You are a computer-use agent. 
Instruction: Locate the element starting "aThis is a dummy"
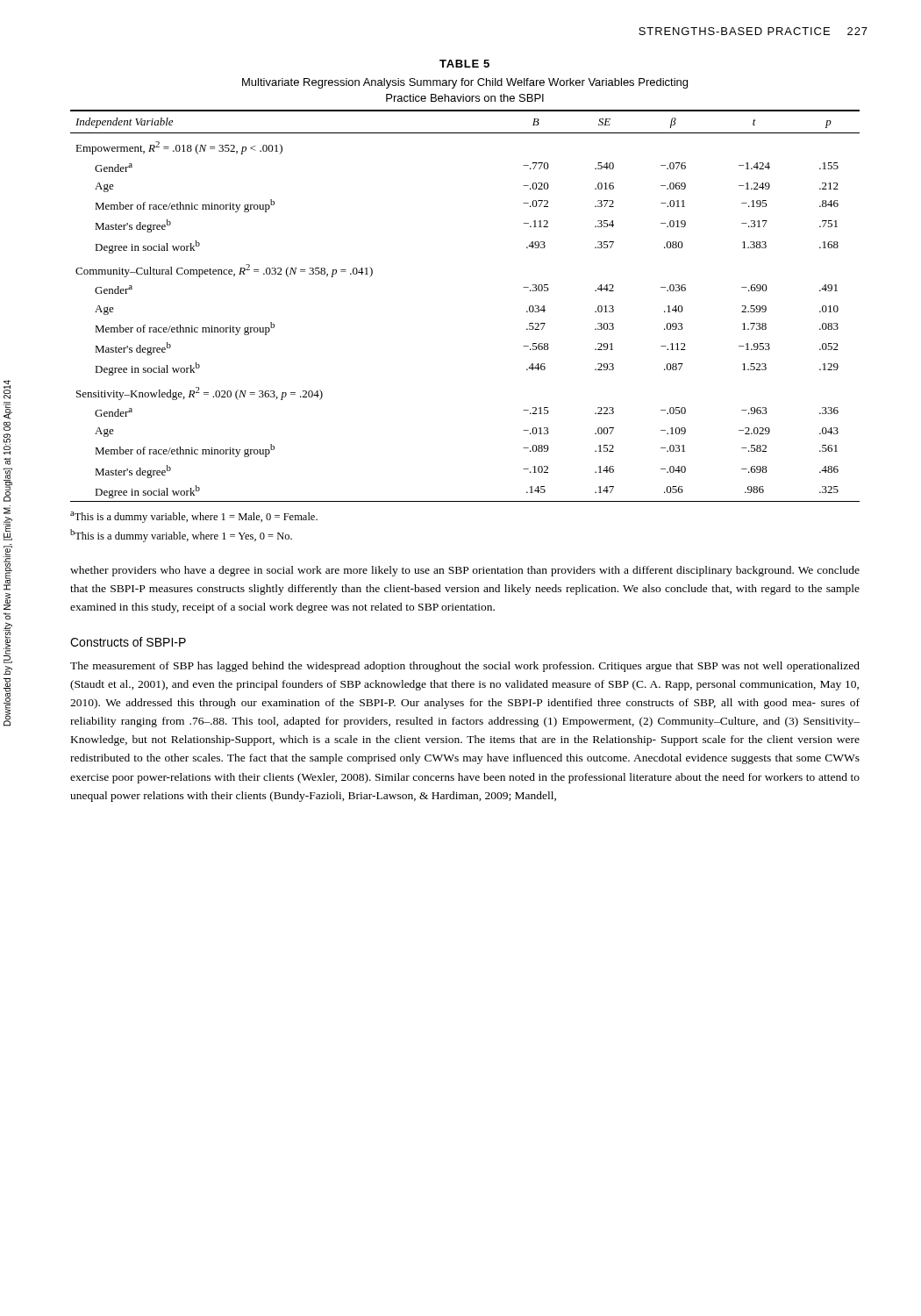click(194, 525)
